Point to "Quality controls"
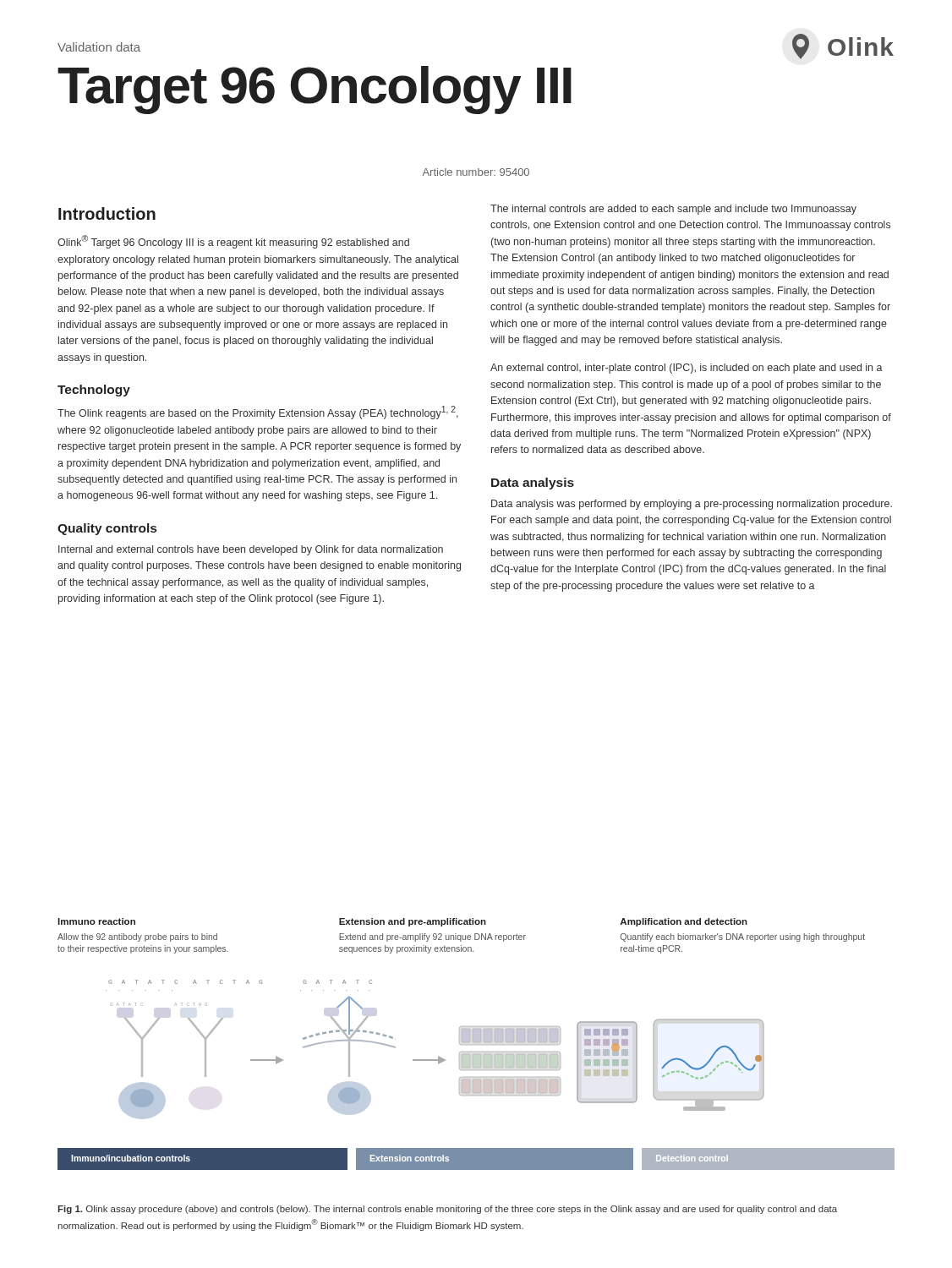Screen dimensions: 1268x952 point(107,528)
